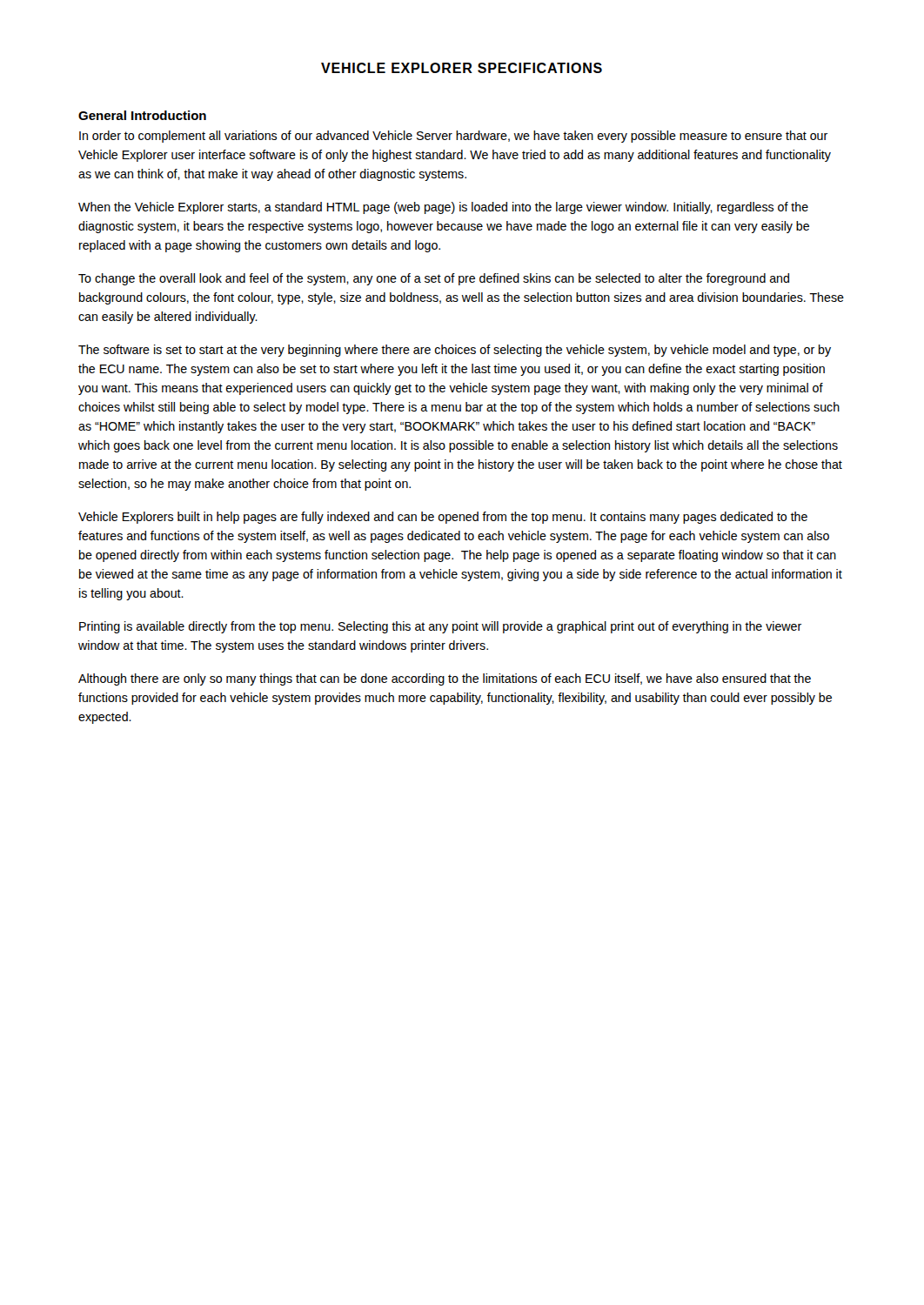Find the block on this page that starts "Although there are only so"
Viewport: 924px width, 1305px height.
[x=455, y=698]
